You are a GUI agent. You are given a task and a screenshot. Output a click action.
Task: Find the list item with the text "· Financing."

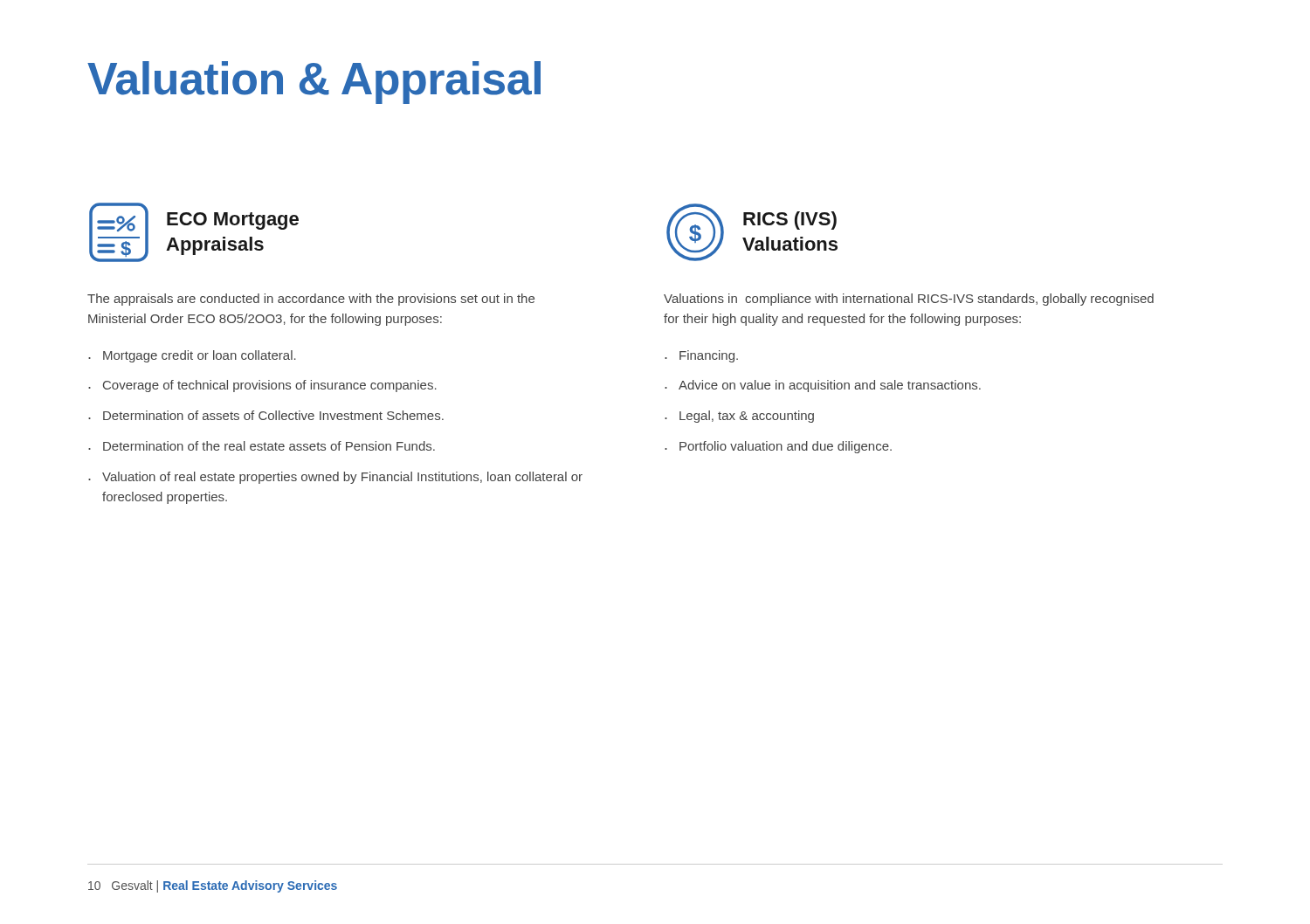click(x=701, y=357)
